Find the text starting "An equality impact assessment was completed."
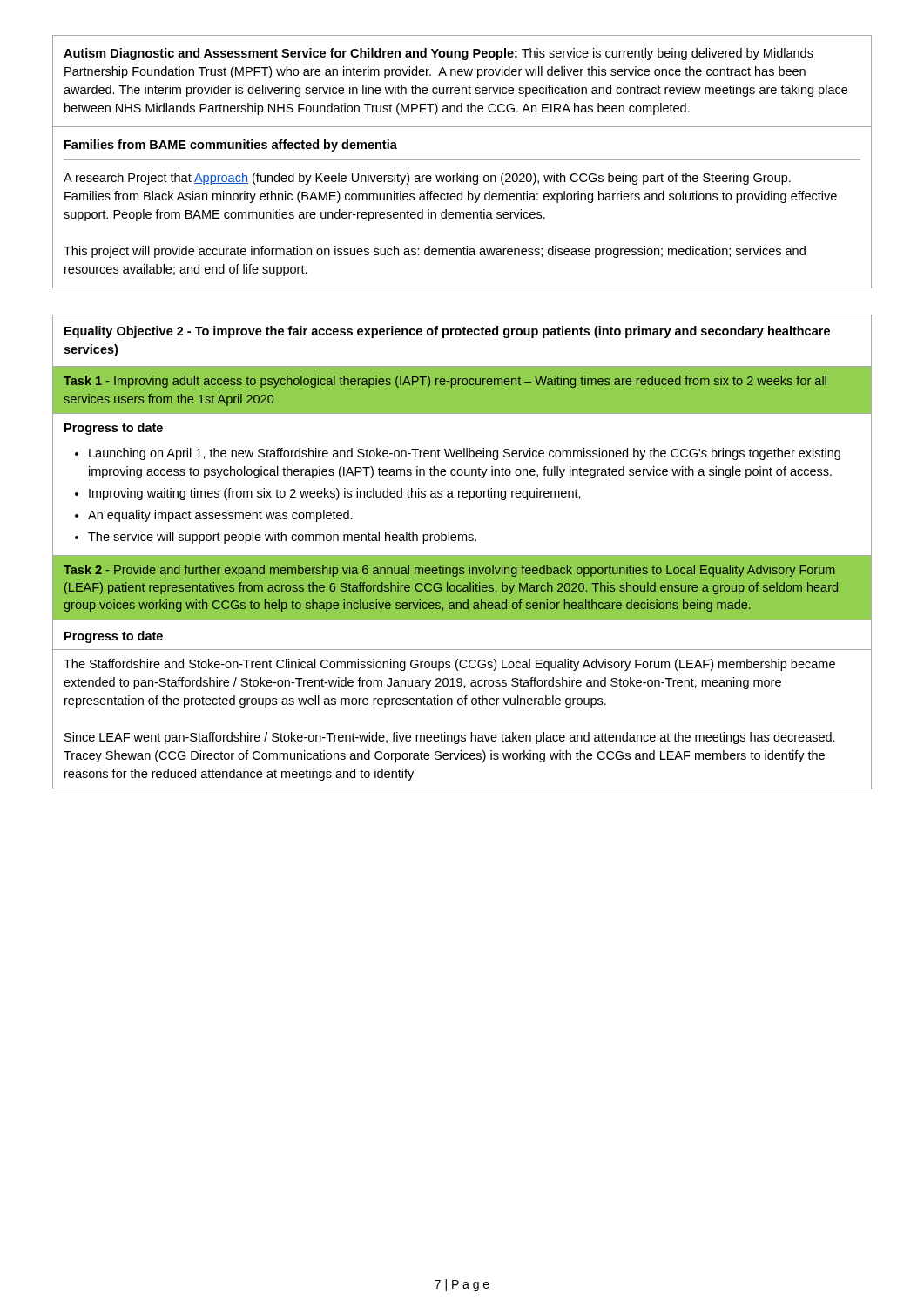 pos(221,515)
